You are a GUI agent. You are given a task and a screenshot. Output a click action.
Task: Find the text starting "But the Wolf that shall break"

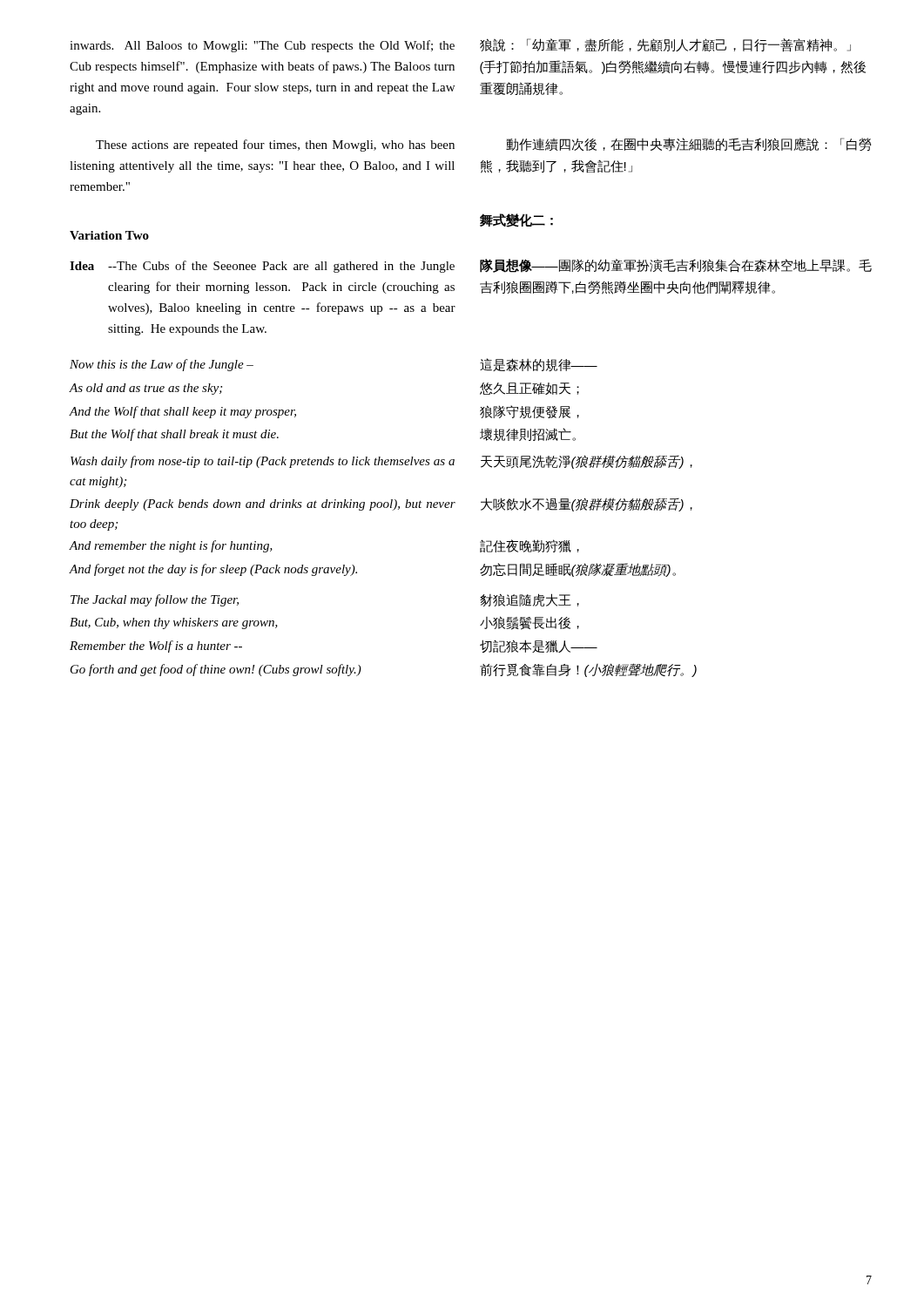click(175, 434)
